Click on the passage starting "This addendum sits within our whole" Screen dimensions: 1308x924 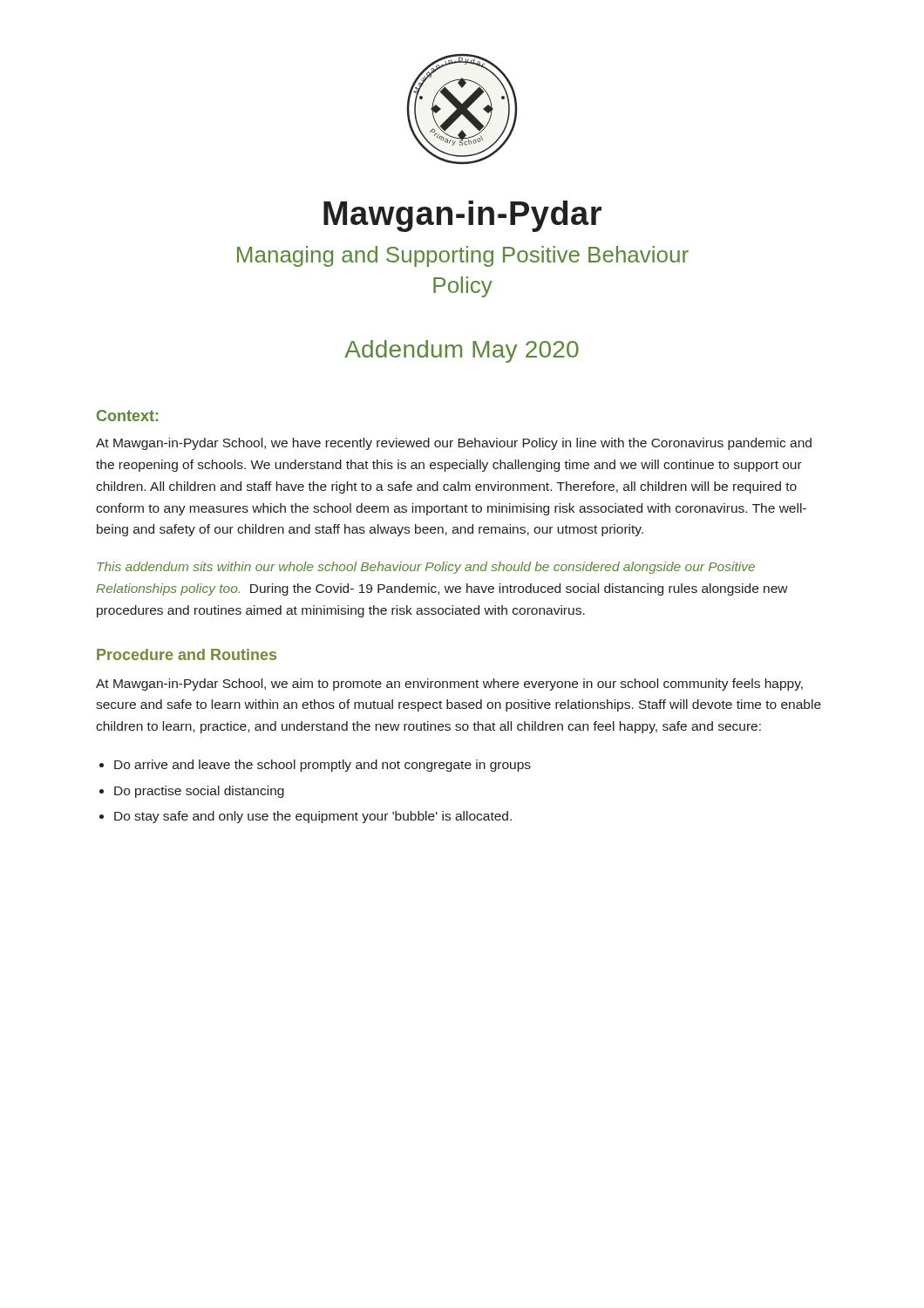(x=442, y=588)
